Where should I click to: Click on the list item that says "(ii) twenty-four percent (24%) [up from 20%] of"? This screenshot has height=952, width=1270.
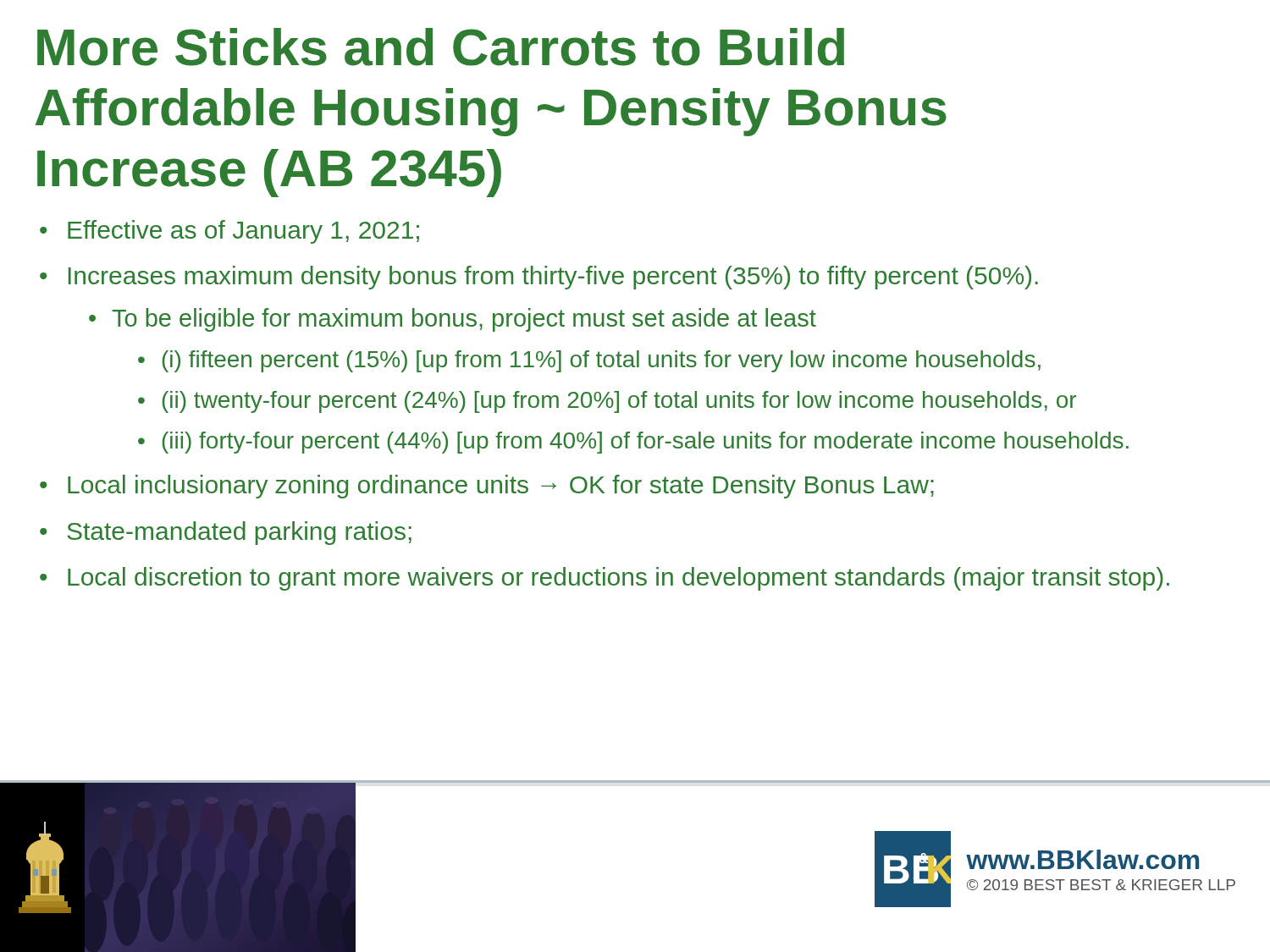(619, 400)
